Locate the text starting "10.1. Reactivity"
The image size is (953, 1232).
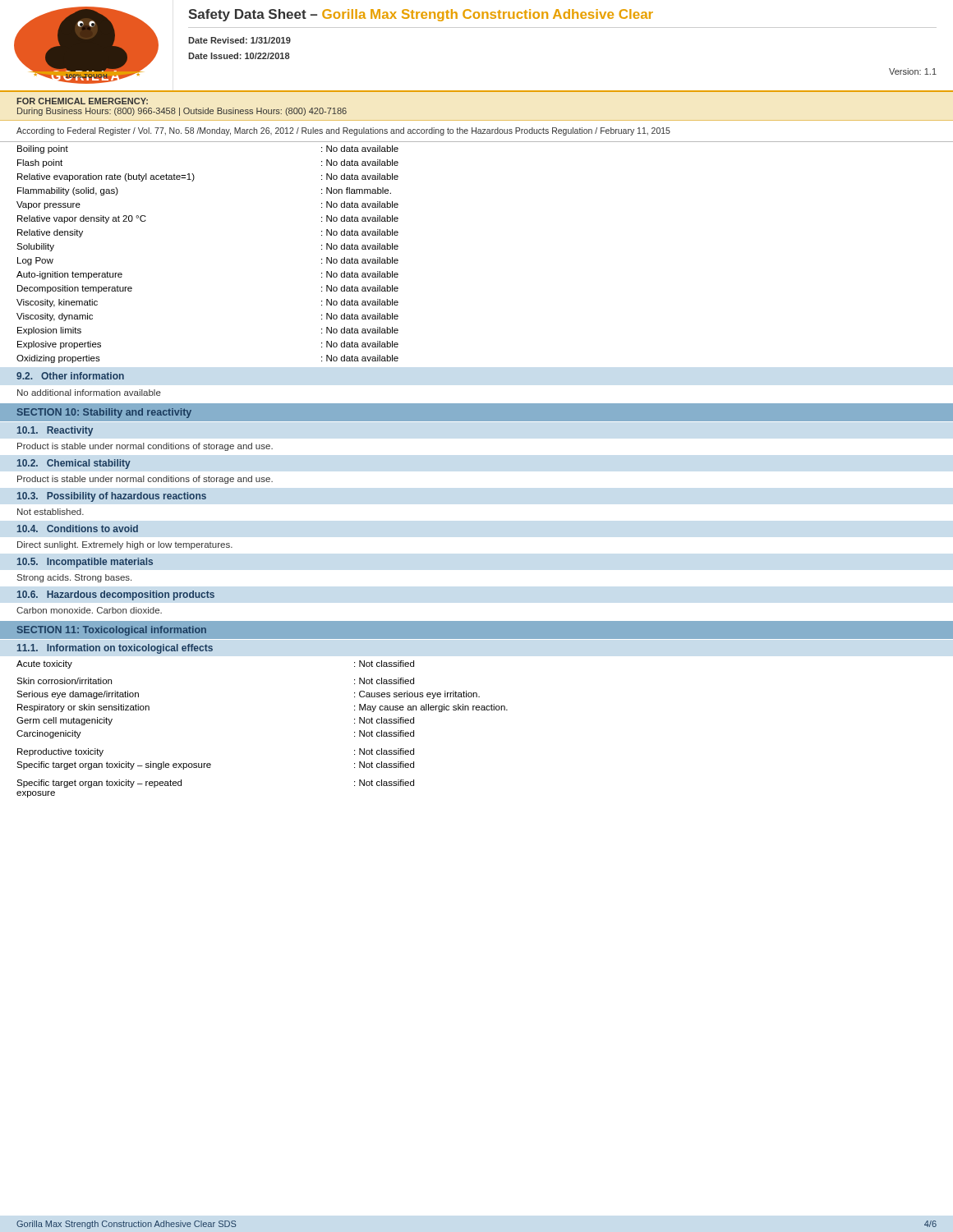tap(55, 430)
